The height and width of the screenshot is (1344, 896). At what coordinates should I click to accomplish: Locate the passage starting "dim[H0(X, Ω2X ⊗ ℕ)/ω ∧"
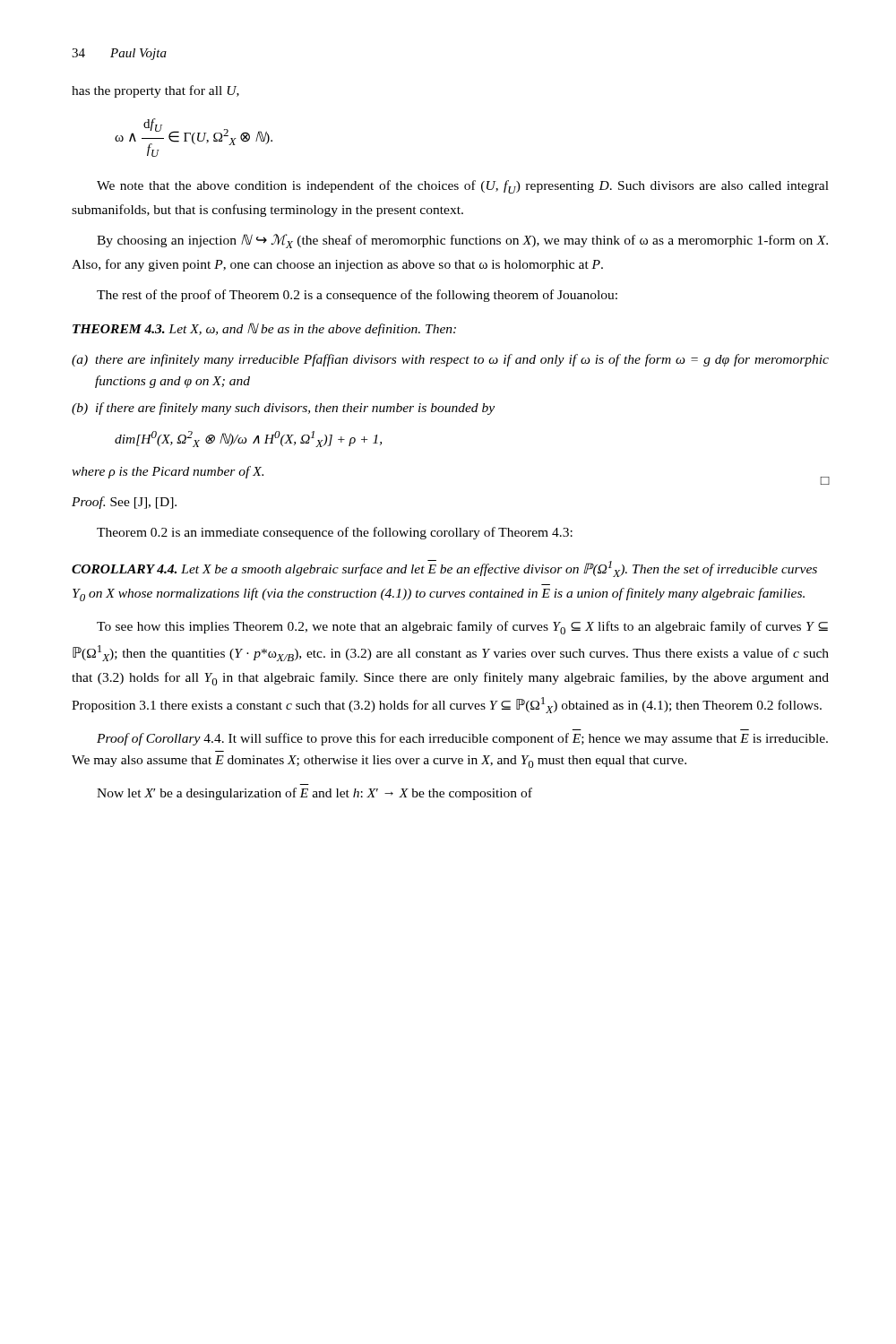pyautogui.click(x=249, y=439)
